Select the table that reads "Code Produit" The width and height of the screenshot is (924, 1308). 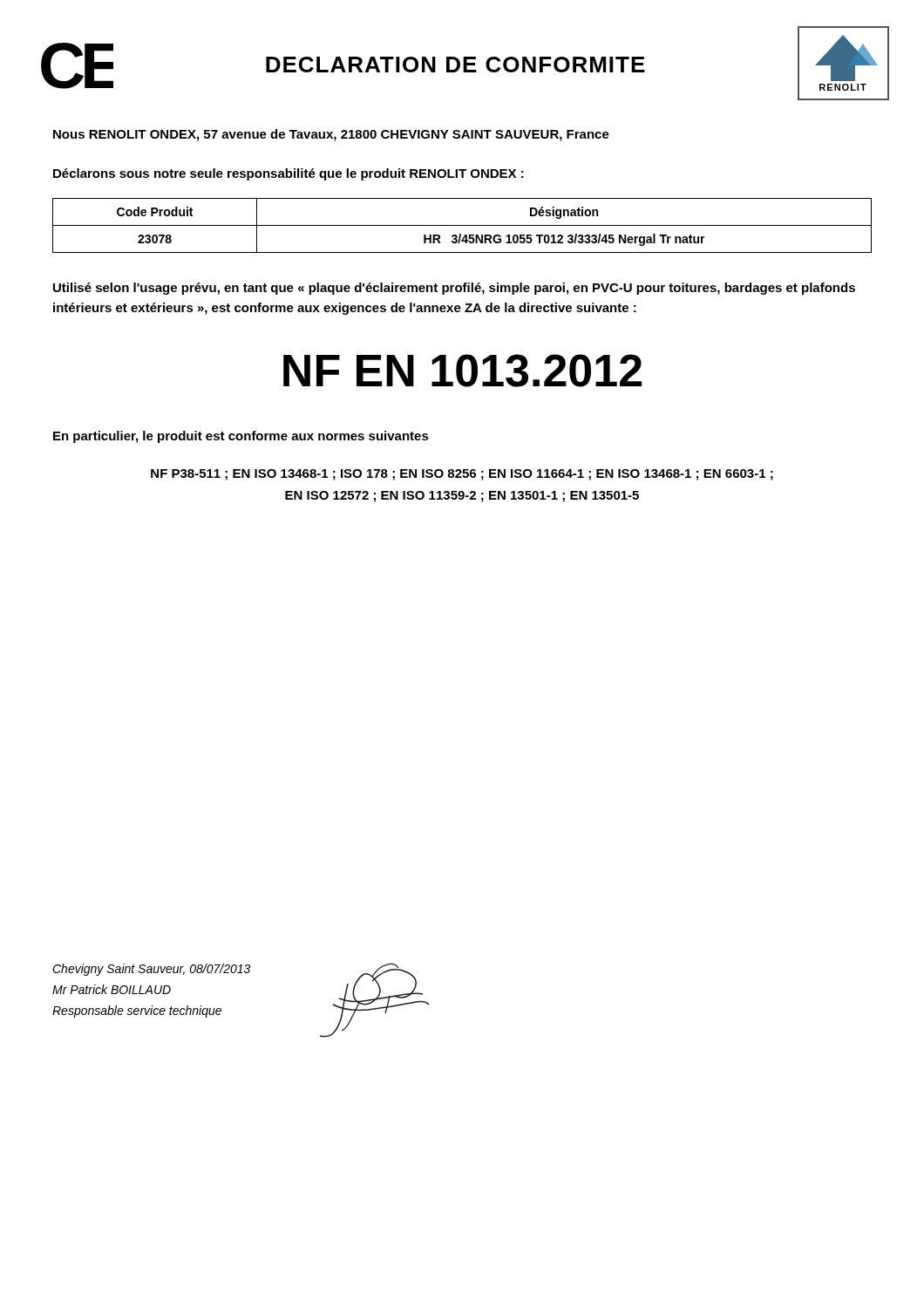[462, 225]
